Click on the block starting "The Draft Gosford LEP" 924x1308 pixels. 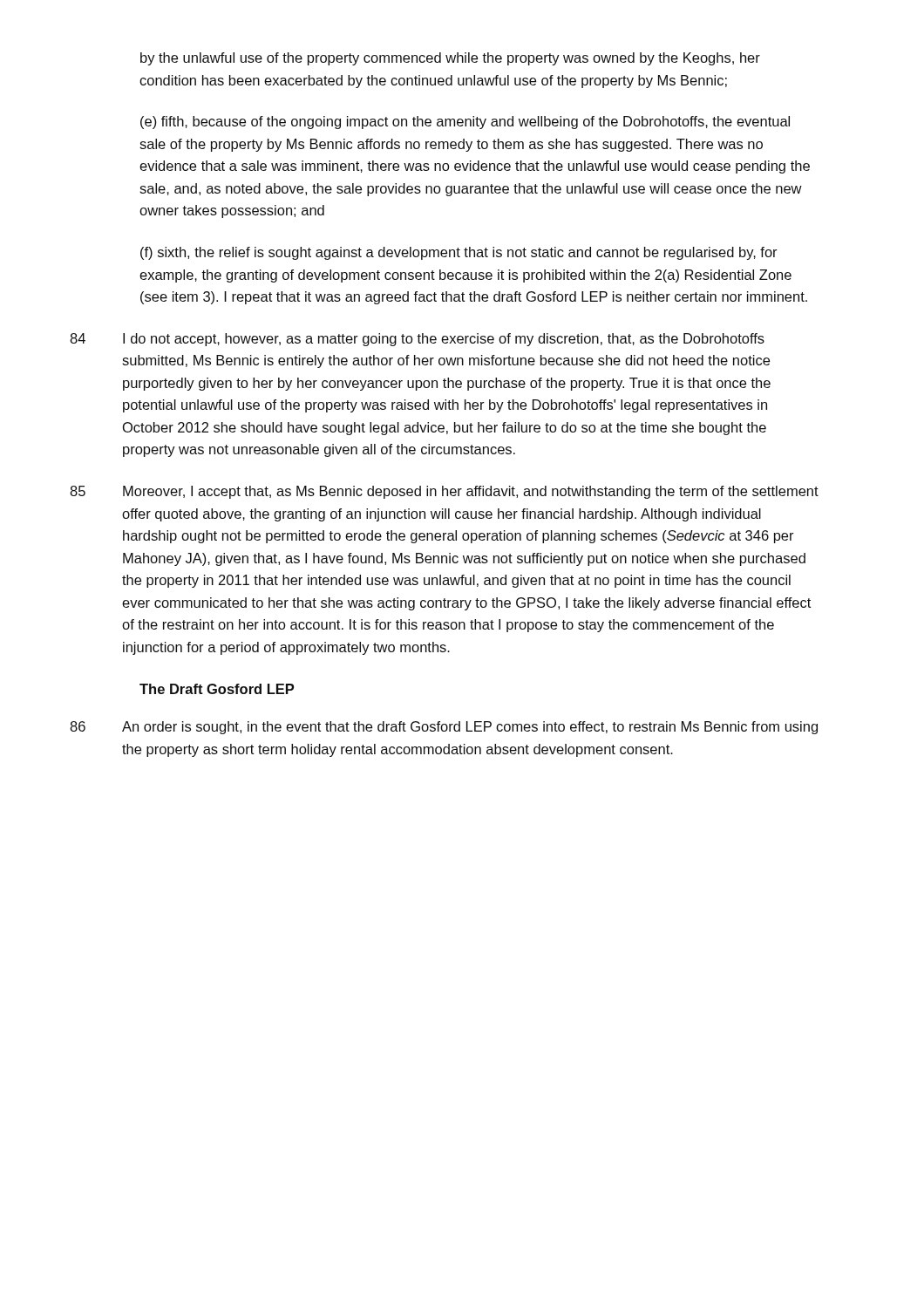(x=217, y=688)
